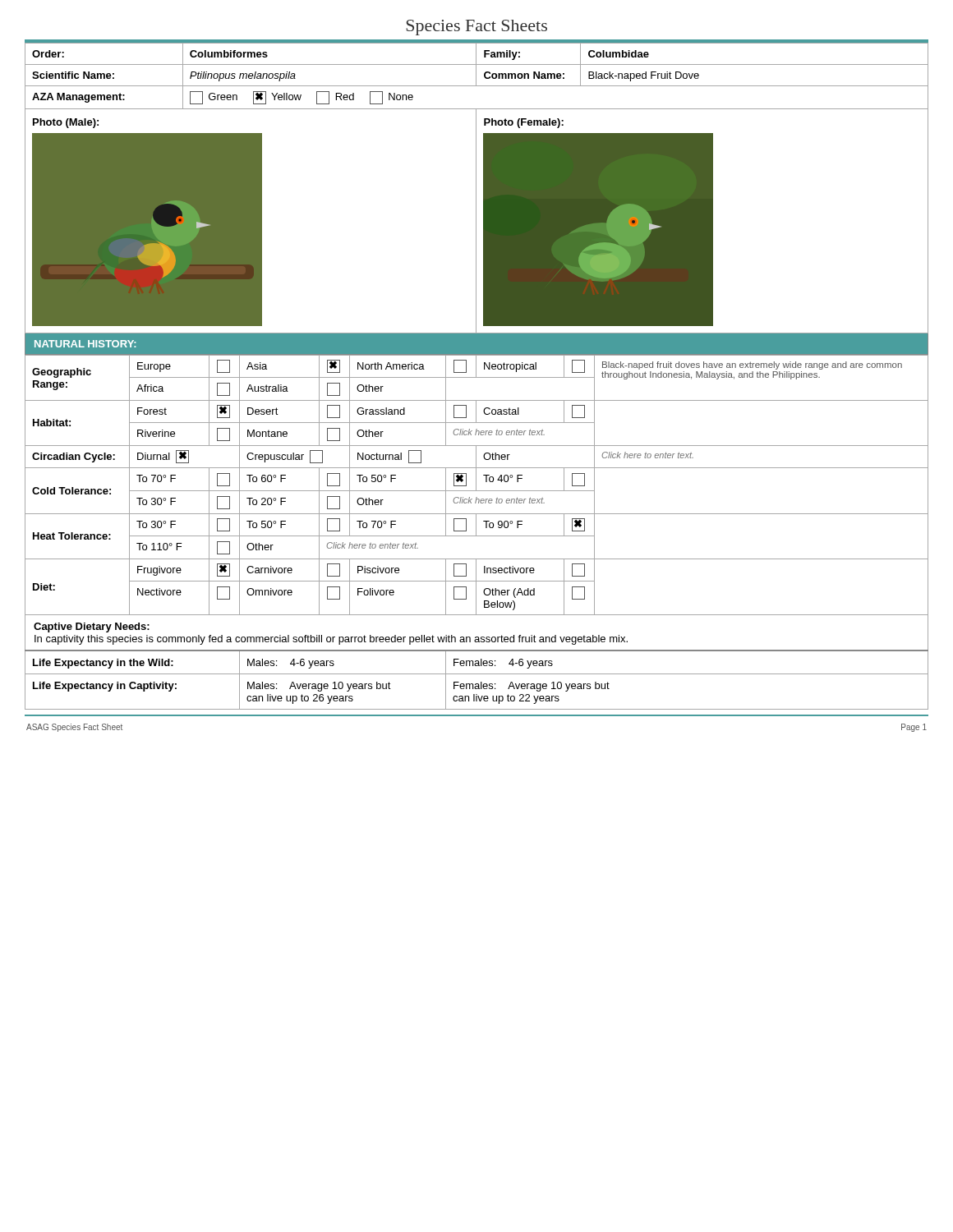Select the text block that says "Captive Dietary Needs:"

331,633
